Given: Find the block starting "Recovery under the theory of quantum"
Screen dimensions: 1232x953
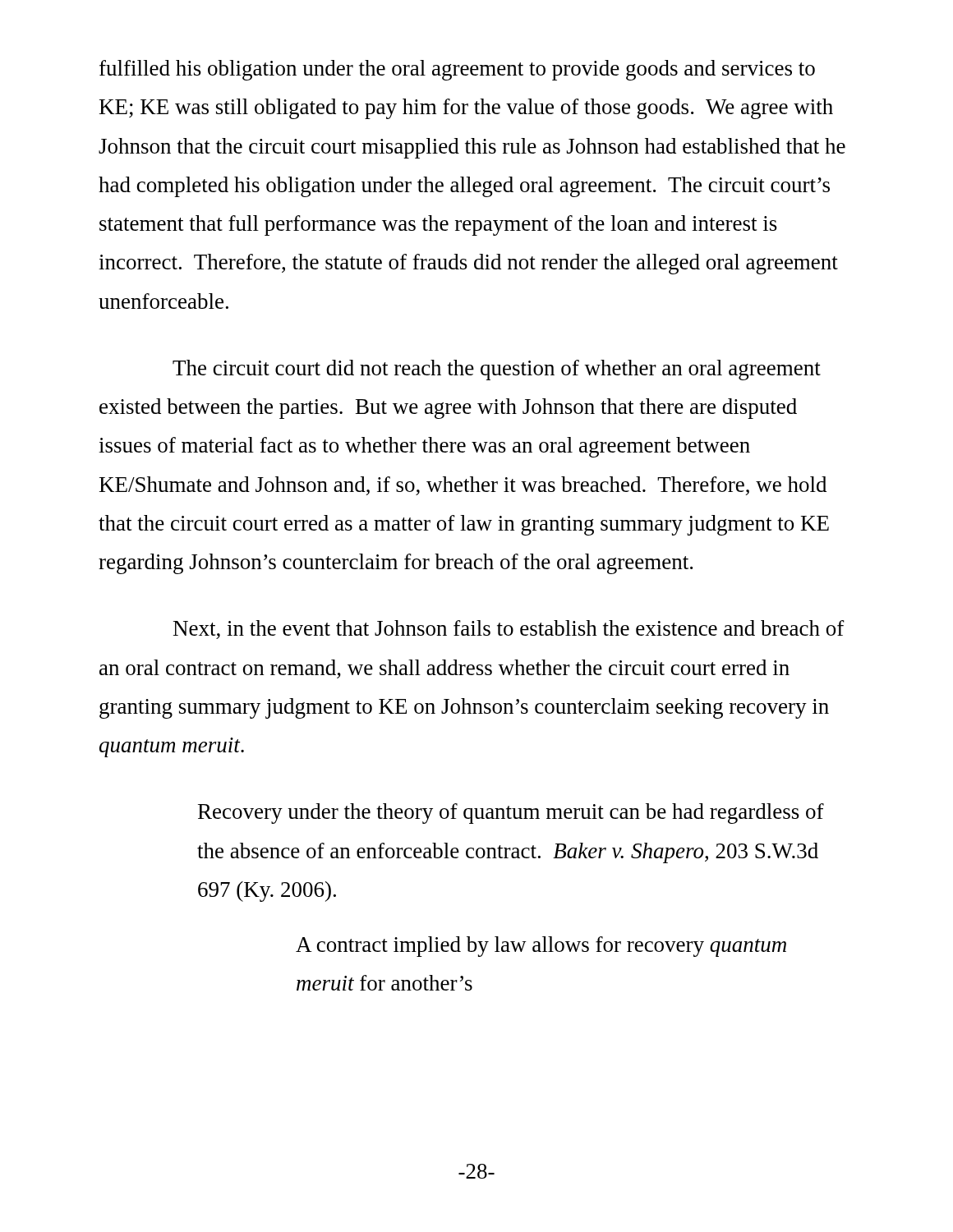Looking at the screenshot, I should [518, 851].
